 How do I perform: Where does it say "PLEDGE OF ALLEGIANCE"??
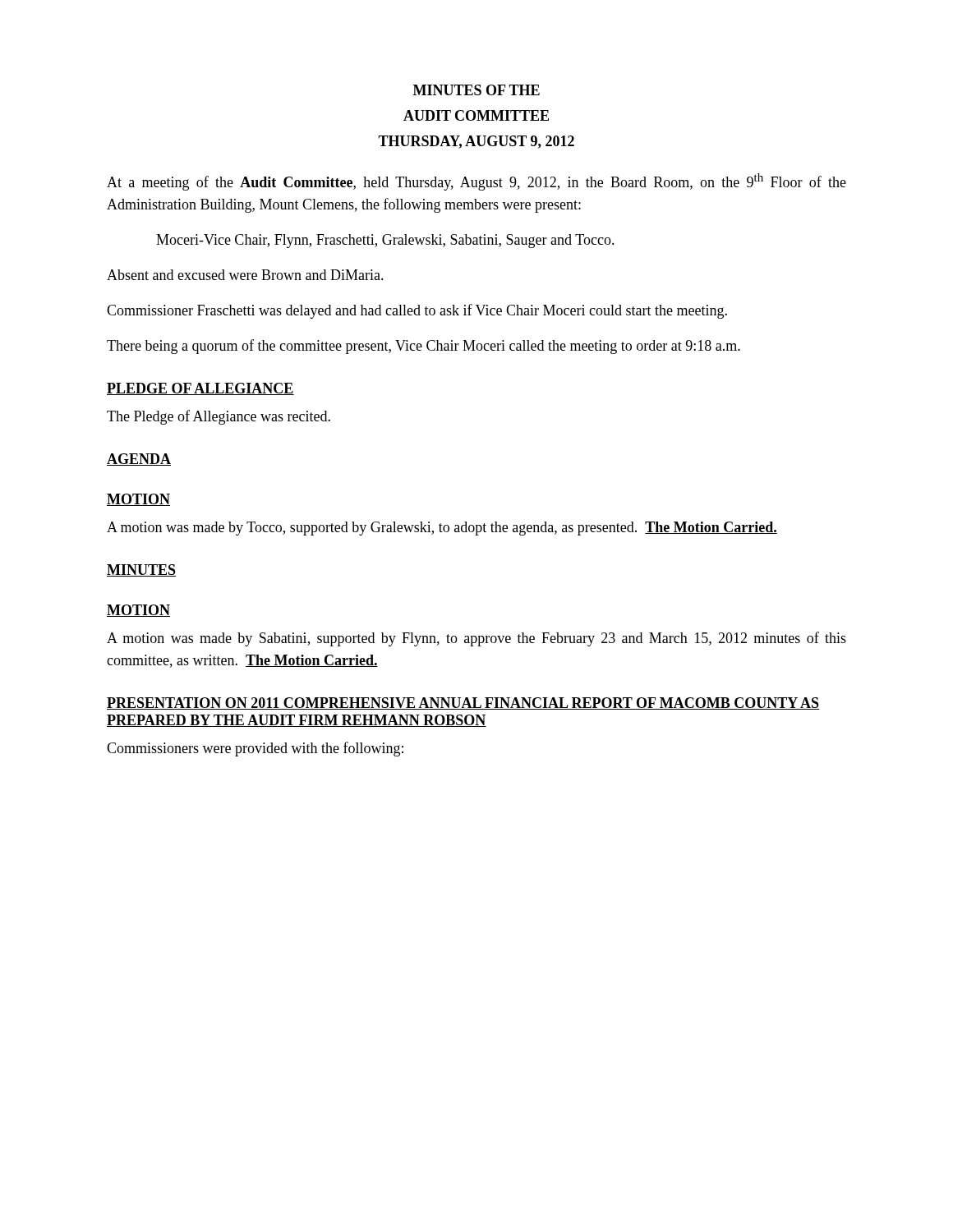click(200, 389)
